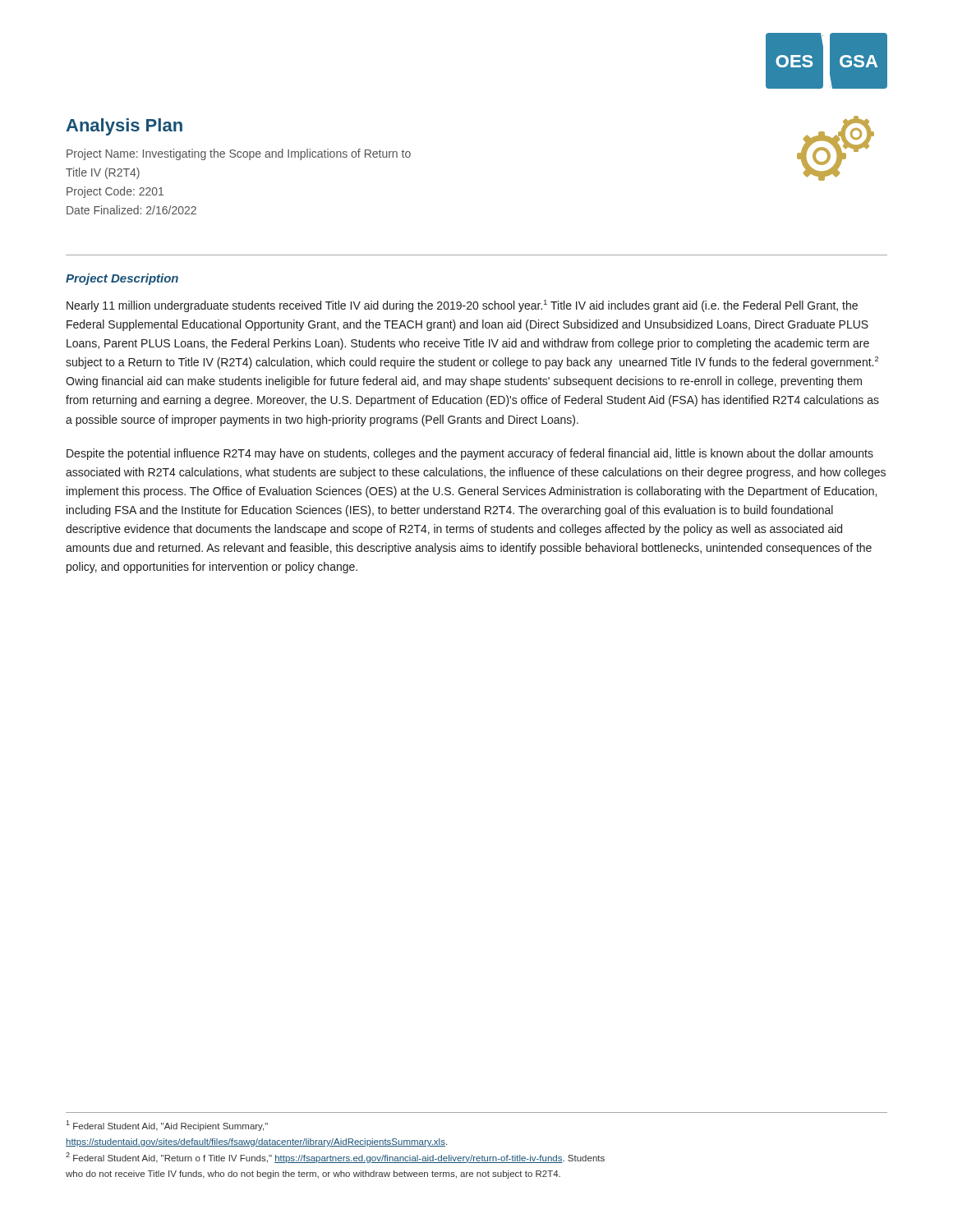Click on the text block that reads "Despite the potential"
The height and width of the screenshot is (1232, 953).
(476, 510)
